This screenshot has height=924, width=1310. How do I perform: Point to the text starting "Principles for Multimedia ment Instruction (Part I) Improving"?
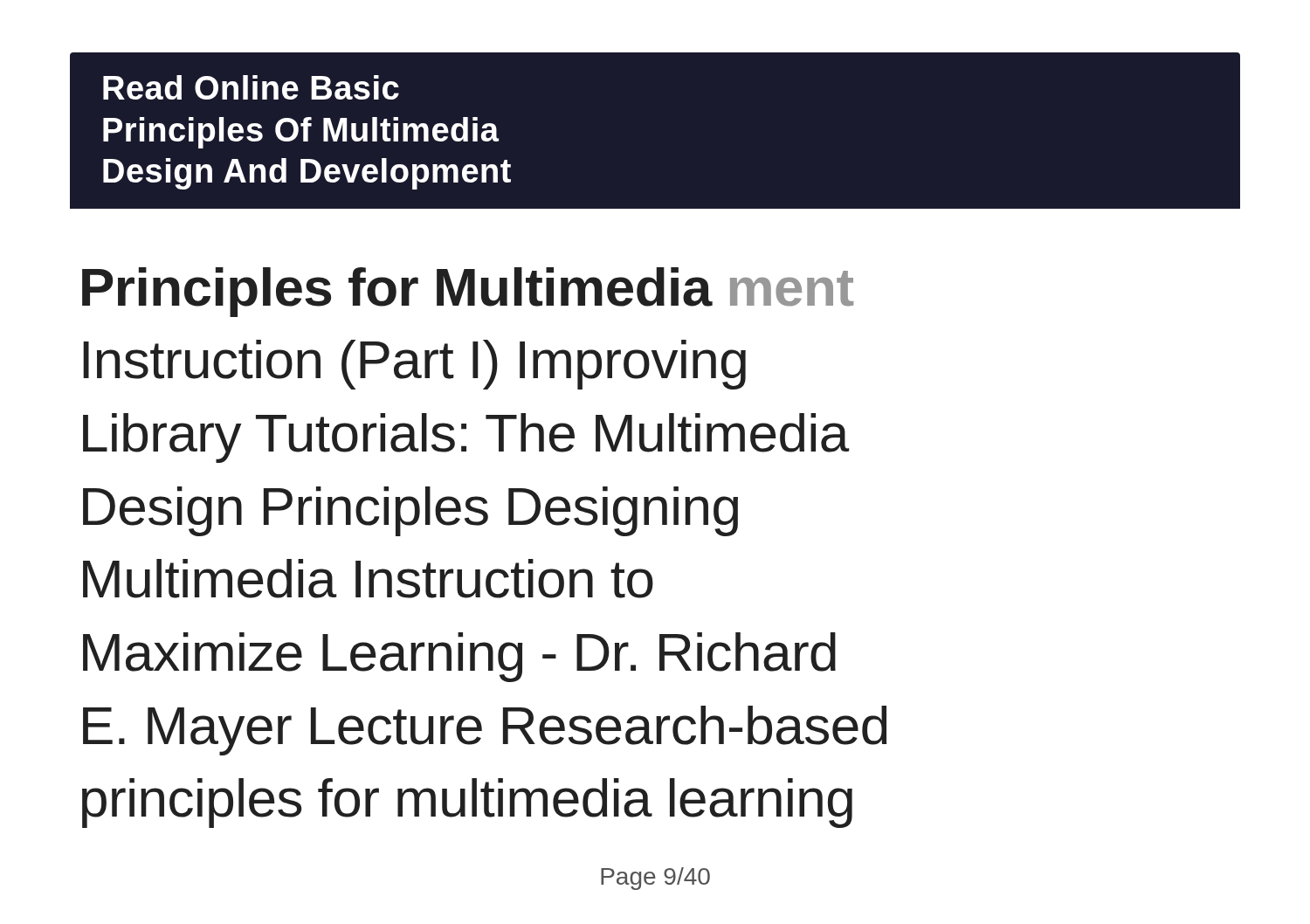(484, 542)
